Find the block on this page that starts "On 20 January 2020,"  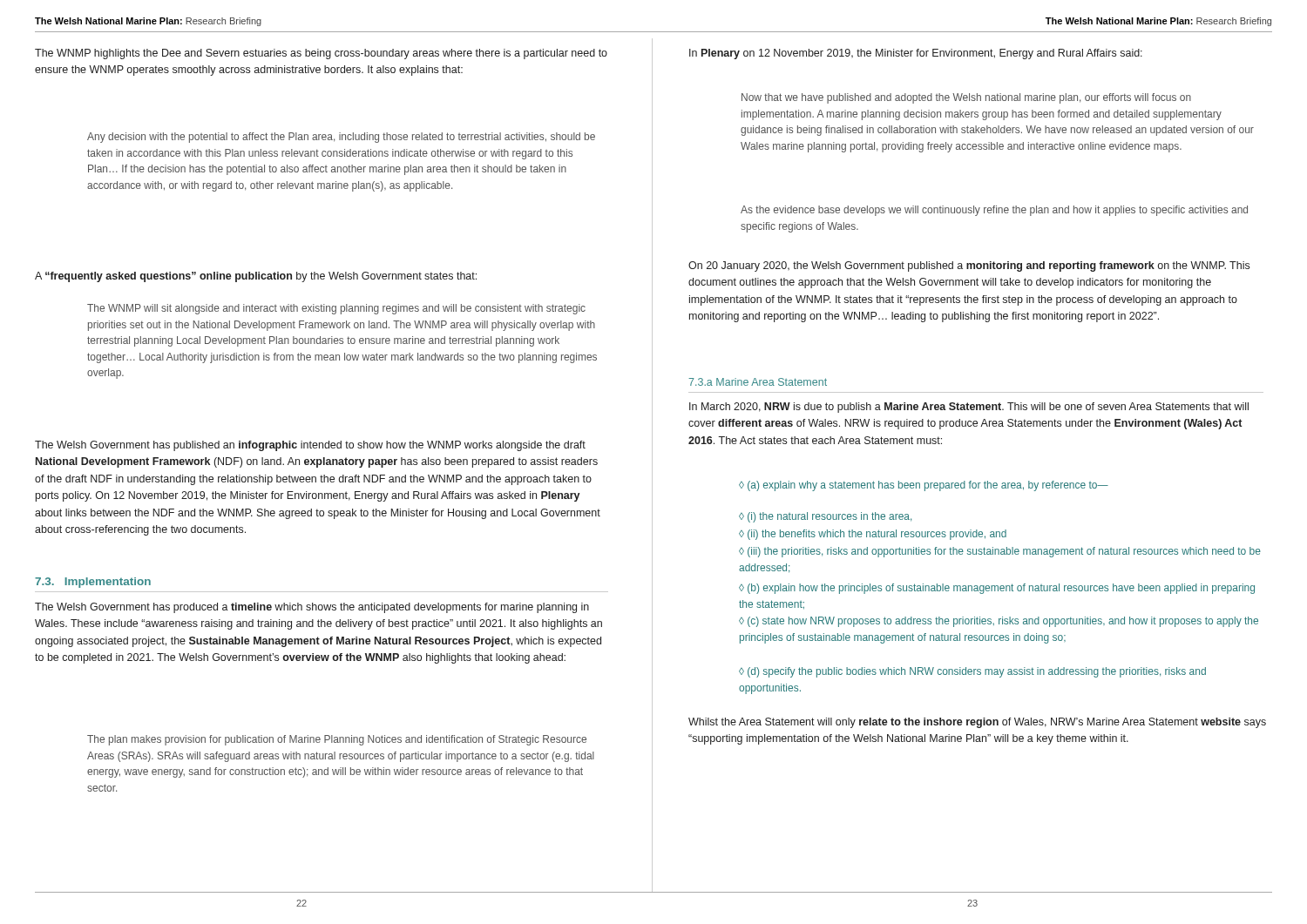[x=969, y=291]
